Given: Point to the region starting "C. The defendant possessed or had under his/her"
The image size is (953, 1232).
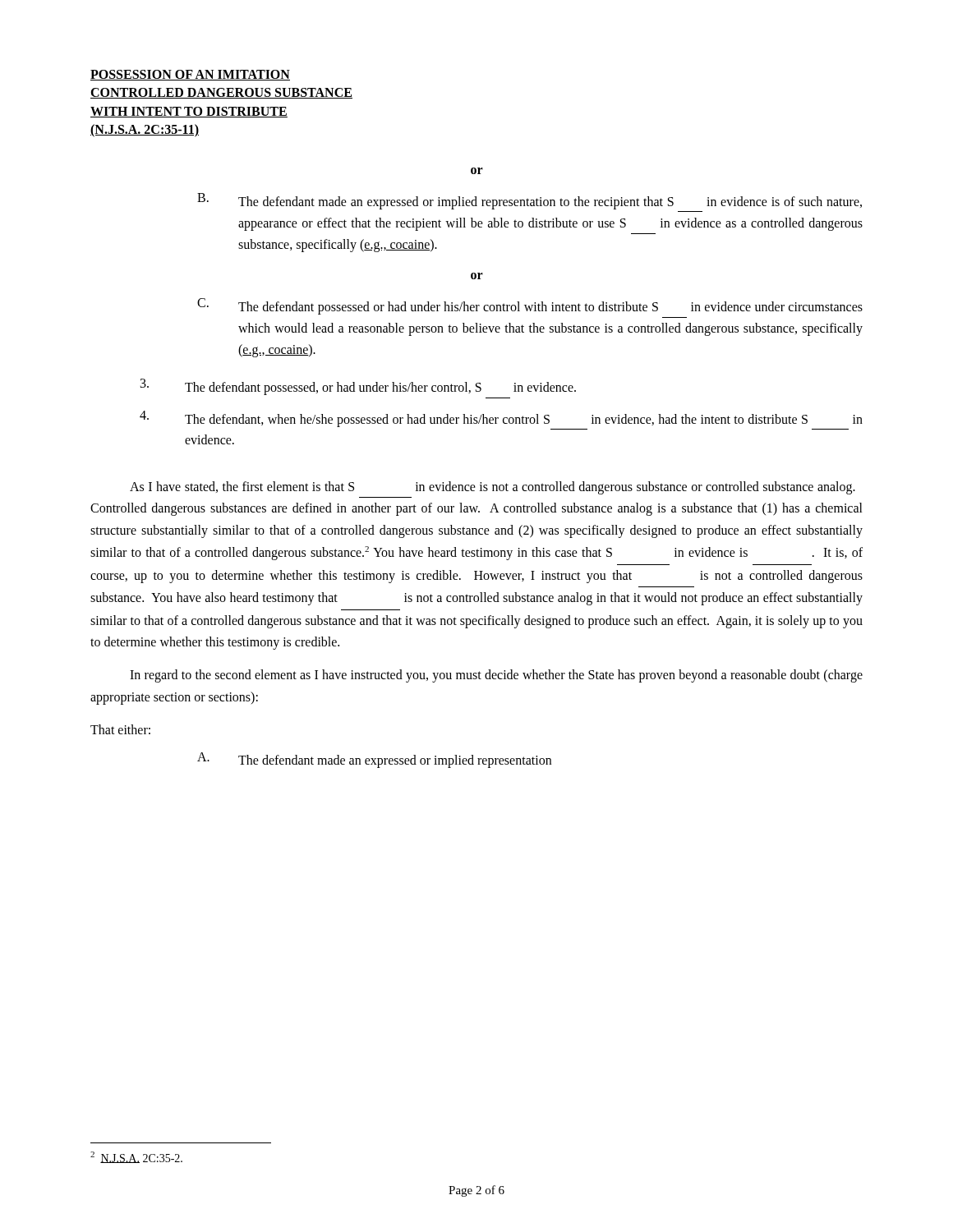Looking at the screenshot, I should tap(530, 328).
